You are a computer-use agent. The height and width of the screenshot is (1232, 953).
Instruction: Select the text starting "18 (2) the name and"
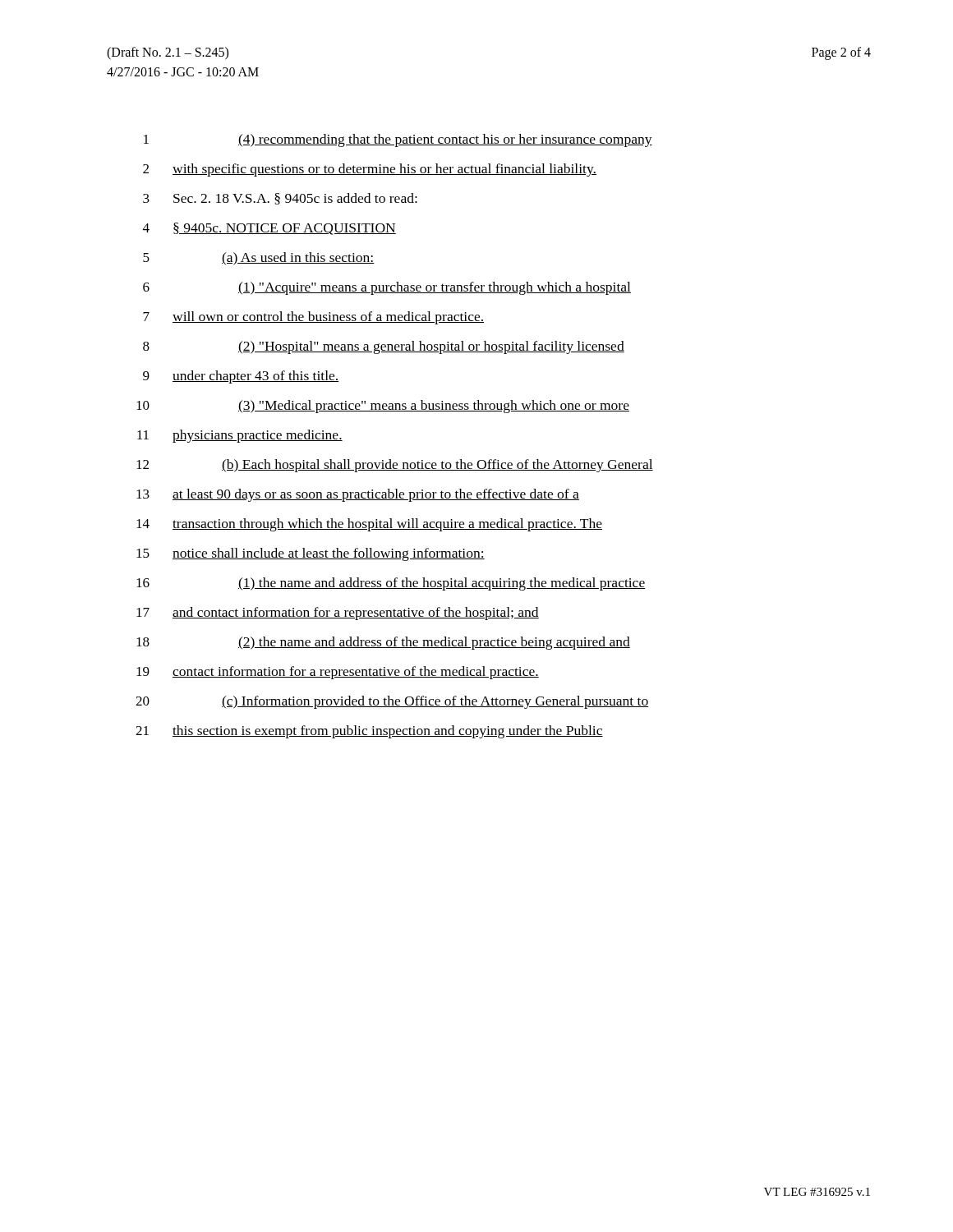[x=489, y=642]
